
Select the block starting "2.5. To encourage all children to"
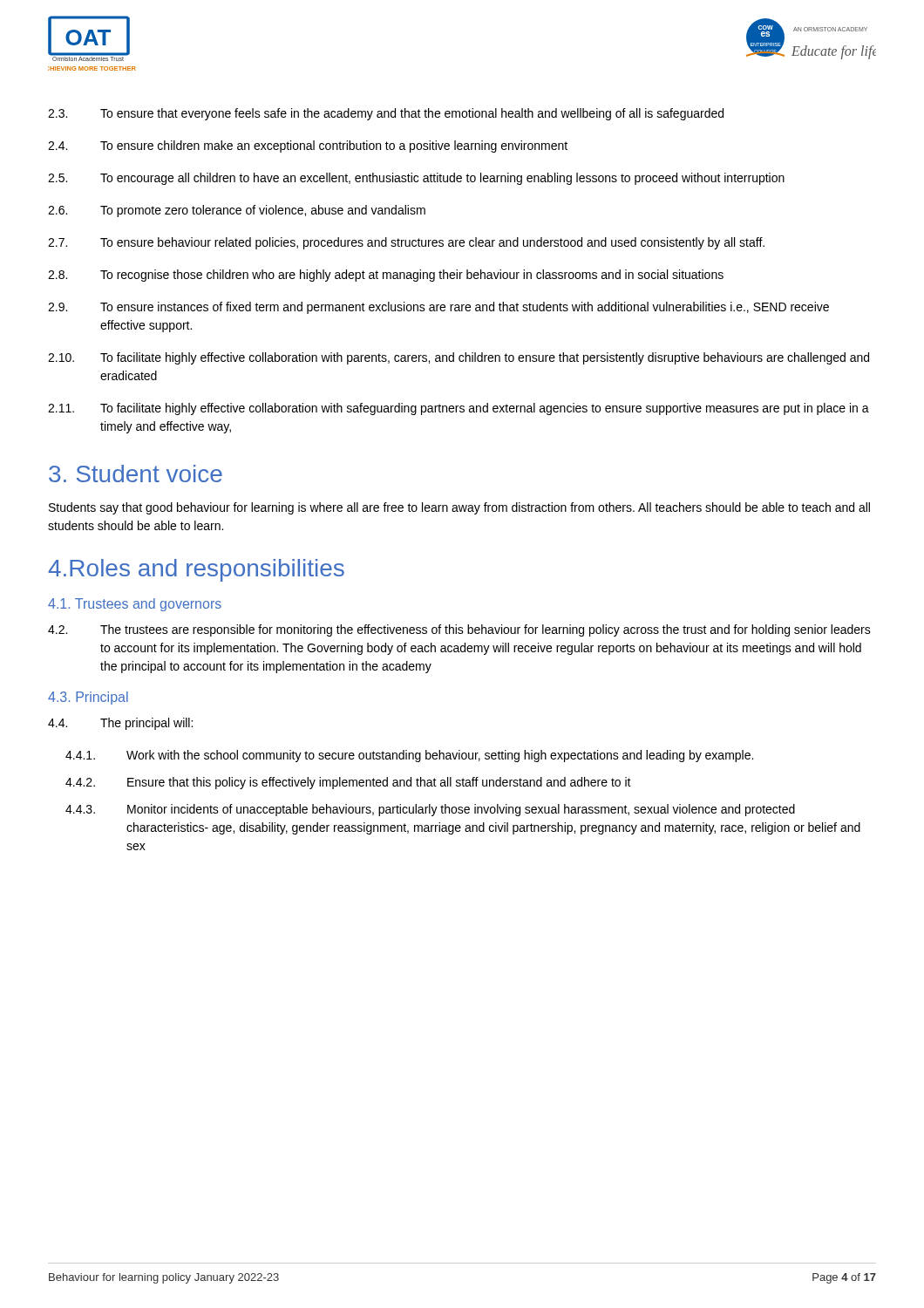coord(462,178)
